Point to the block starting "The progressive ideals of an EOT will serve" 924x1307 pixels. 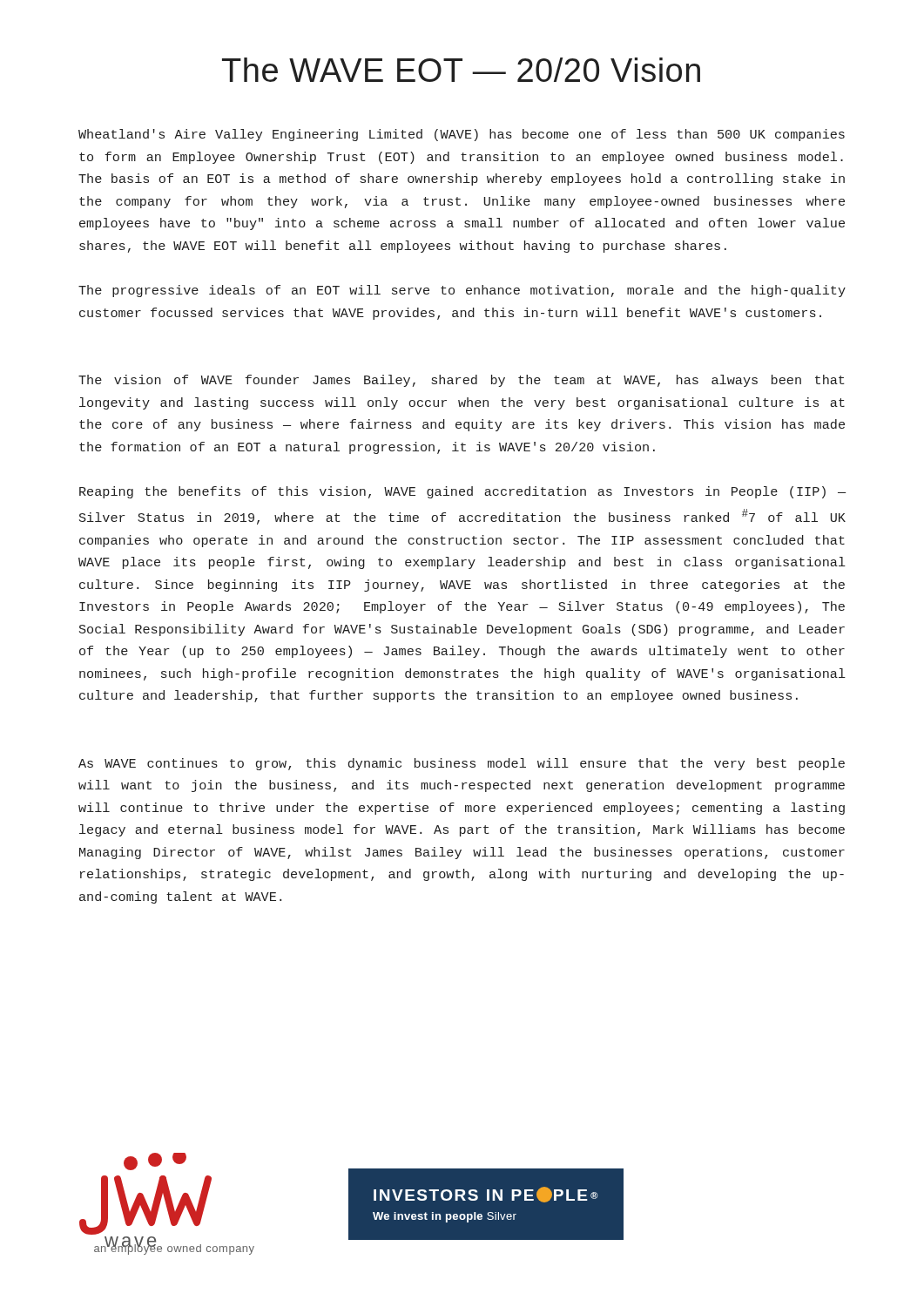coord(462,302)
